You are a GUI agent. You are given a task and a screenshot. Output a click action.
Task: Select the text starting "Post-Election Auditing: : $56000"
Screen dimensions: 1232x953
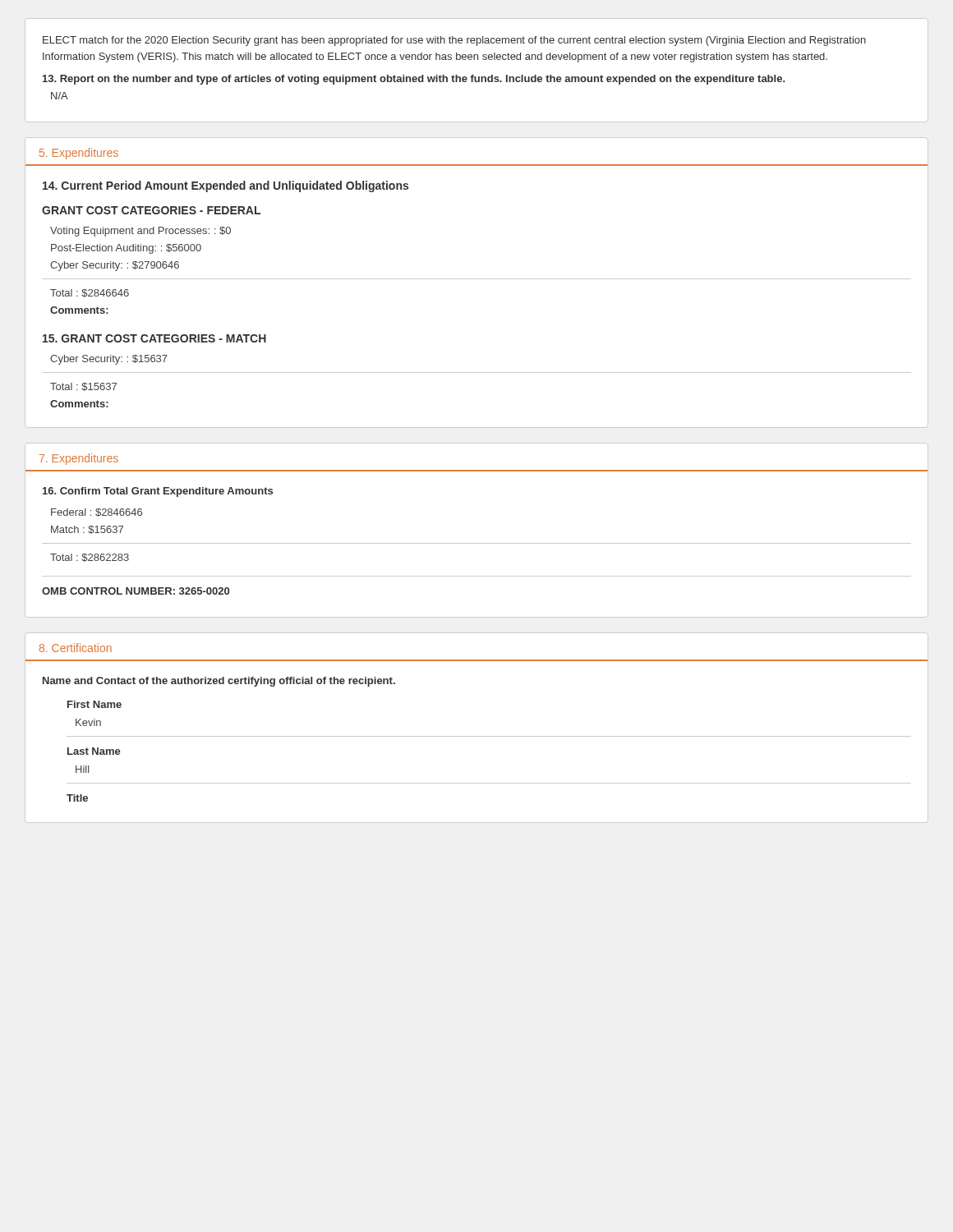pyautogui.click(x=126, y=248)
